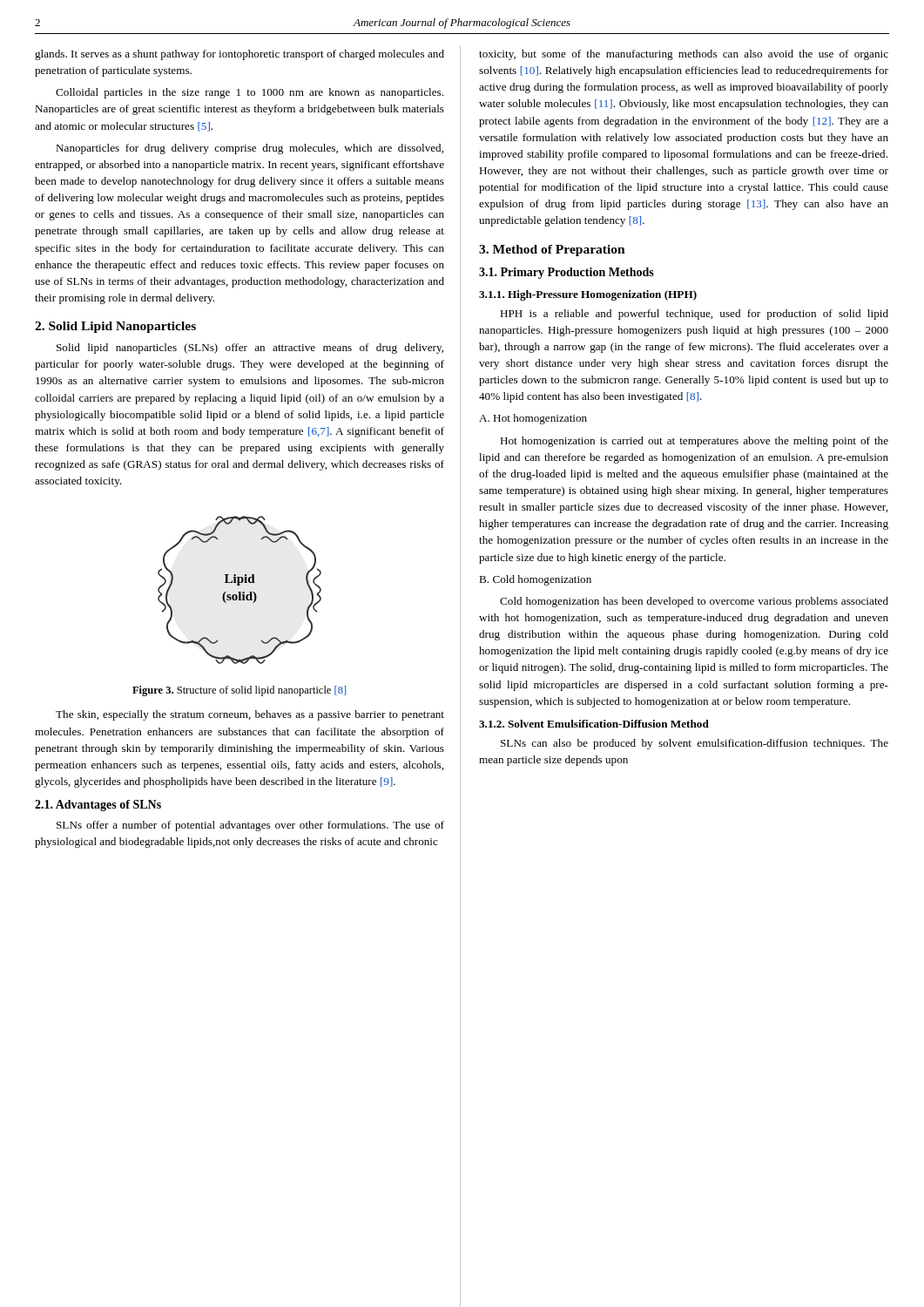Viewport: 924px width, 1307px height.
Task: Locate the block of text that opens with "HPH is a reliable and powerful technique,"
Action: tap(684, 507)
